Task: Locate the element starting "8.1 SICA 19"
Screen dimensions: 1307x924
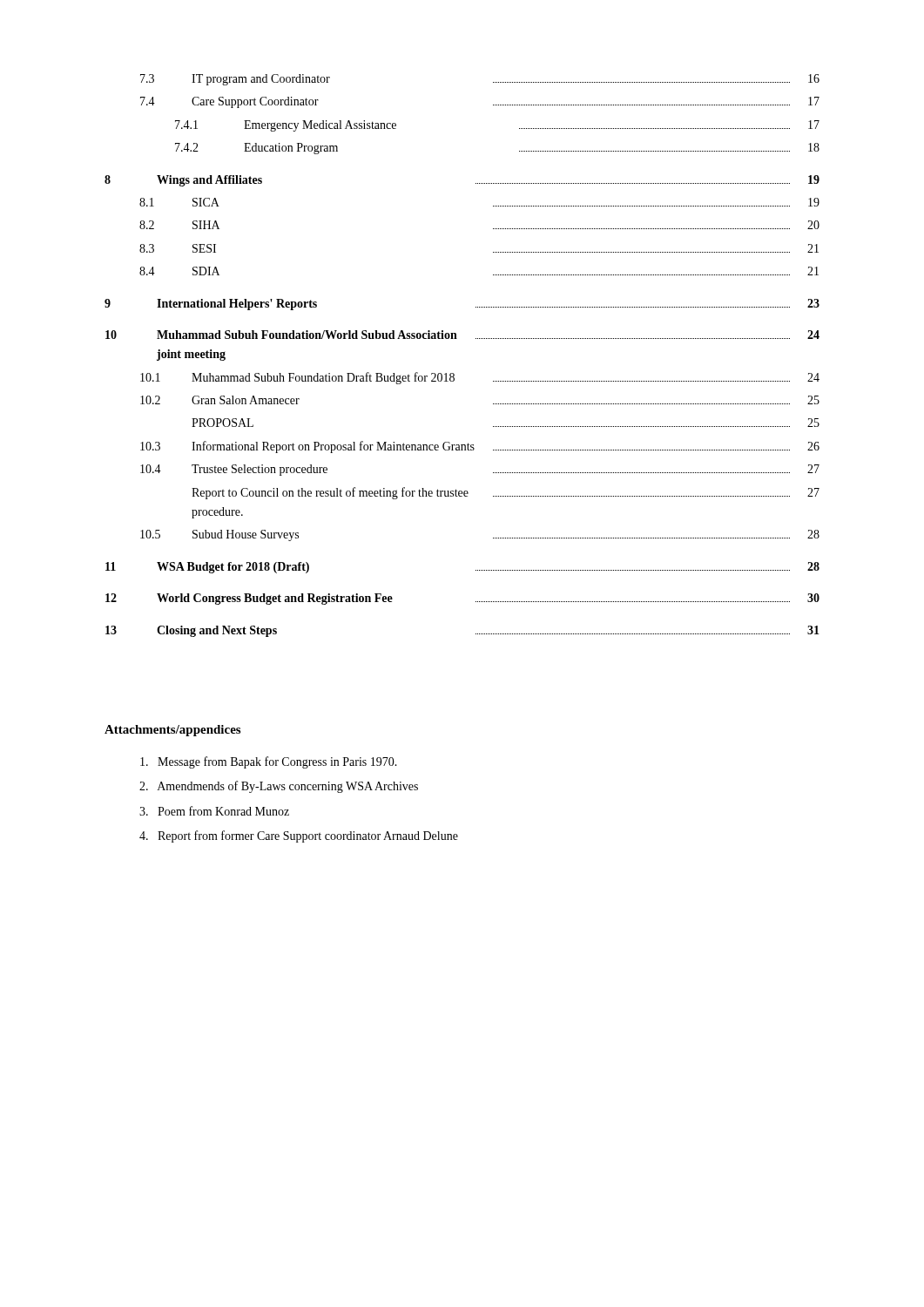Action: [142, 202]
